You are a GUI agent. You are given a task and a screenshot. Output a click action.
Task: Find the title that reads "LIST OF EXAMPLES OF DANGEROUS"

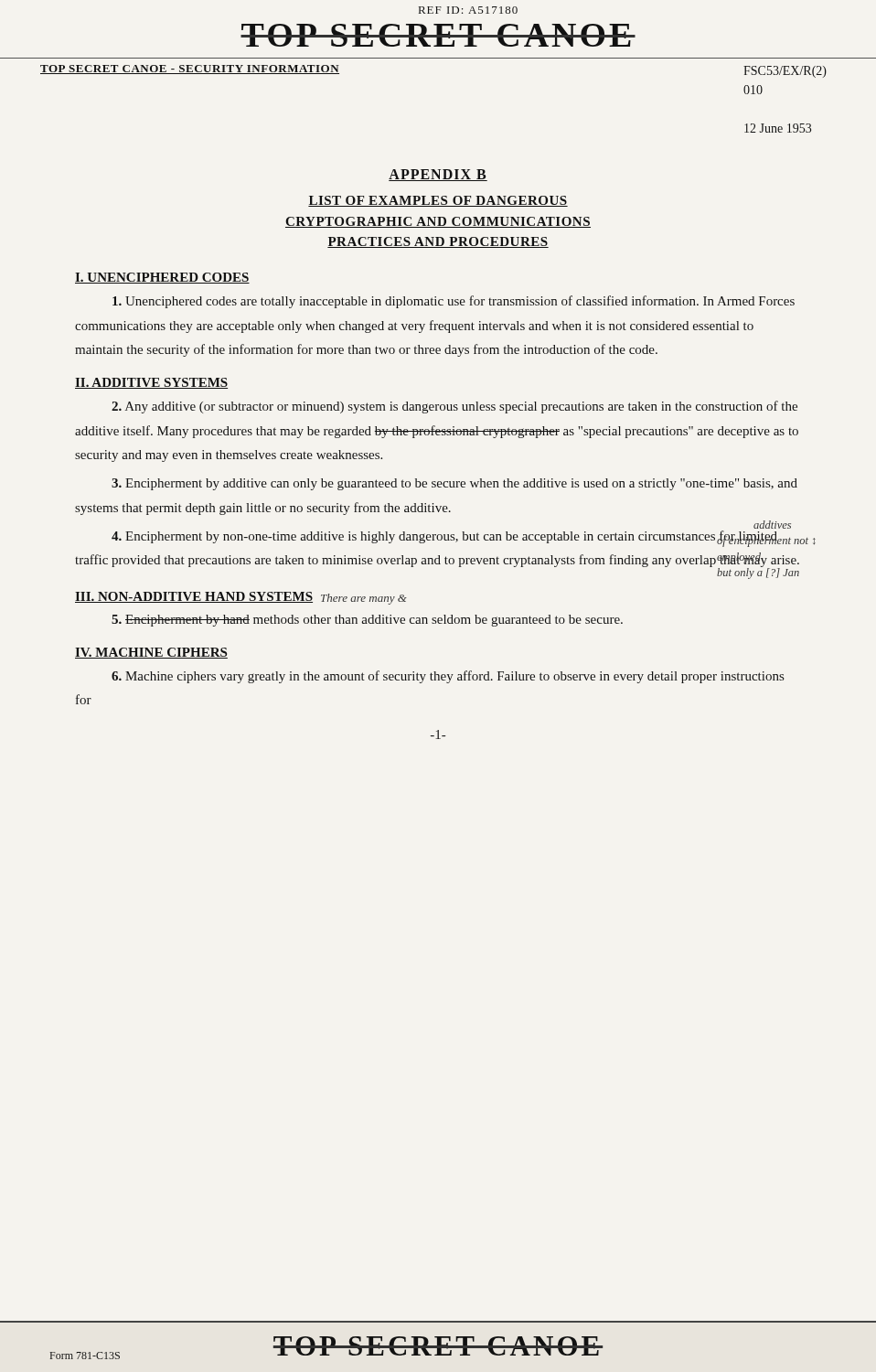pyautogui.click(x=438, y=220)
